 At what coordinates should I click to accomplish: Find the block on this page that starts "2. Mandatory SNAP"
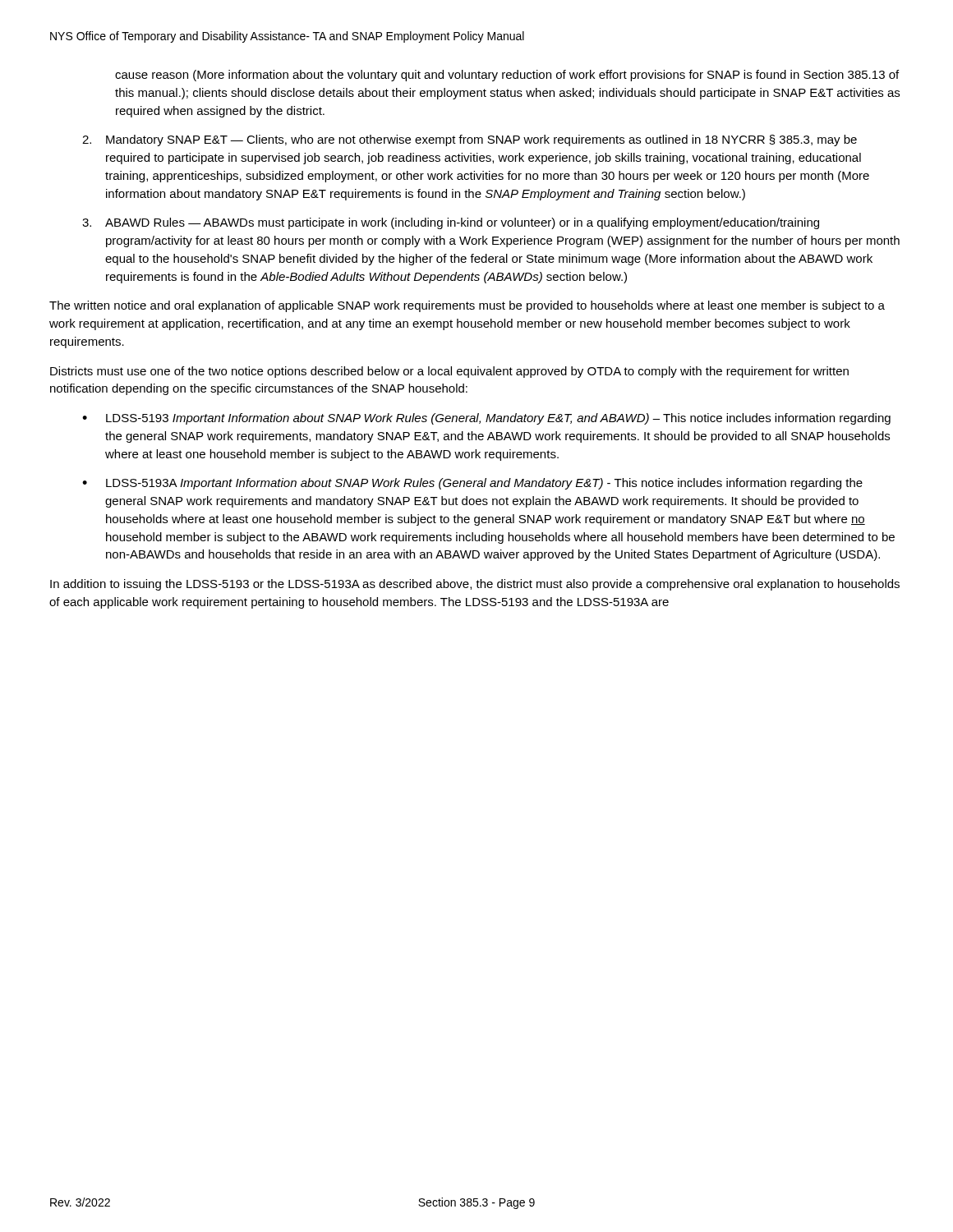[x=493, y=167]
